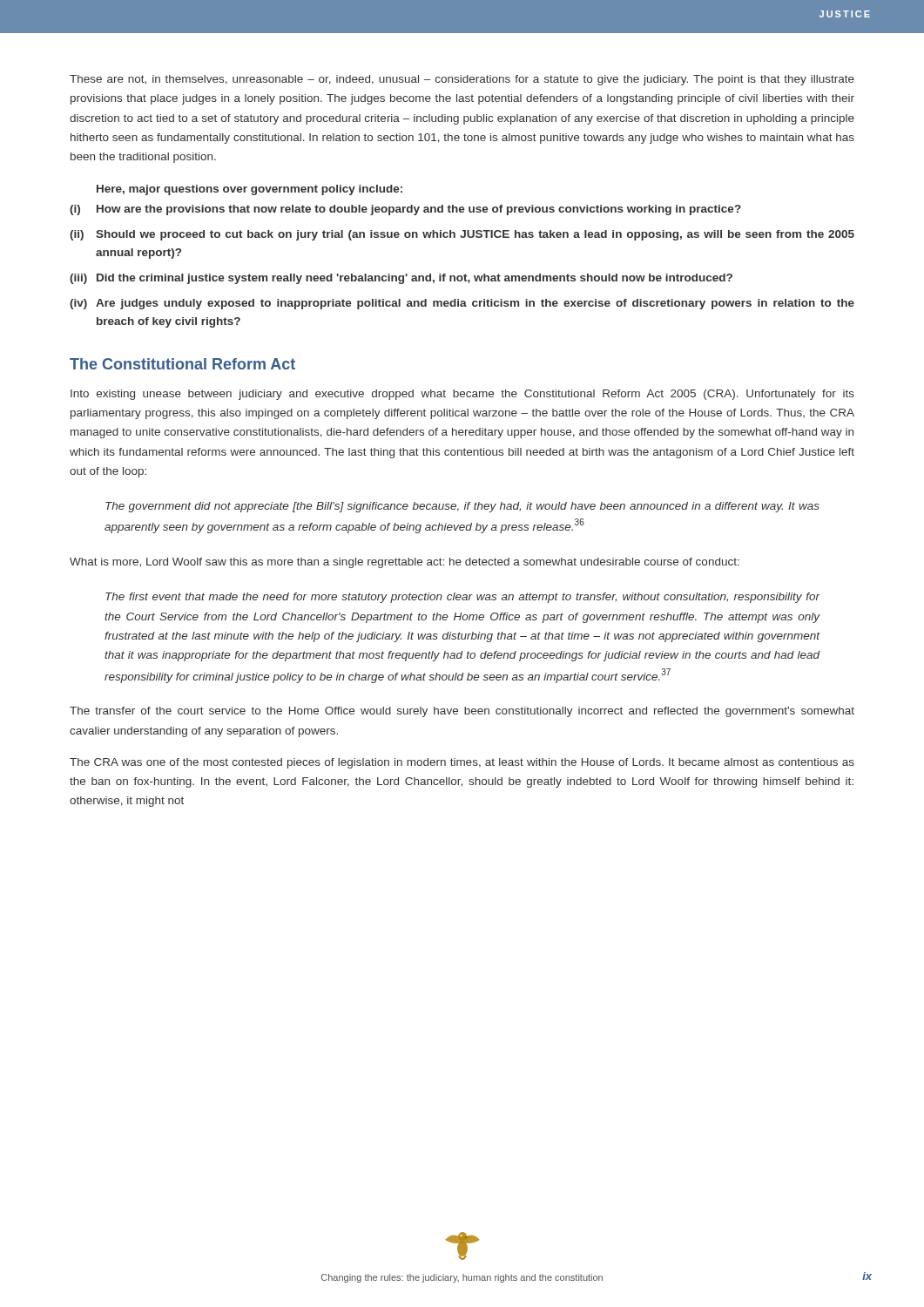This screenshot has width=924, height=1307.
Task: Locate the text block with the text "The first event that made the"
Action: coord(462,636)
